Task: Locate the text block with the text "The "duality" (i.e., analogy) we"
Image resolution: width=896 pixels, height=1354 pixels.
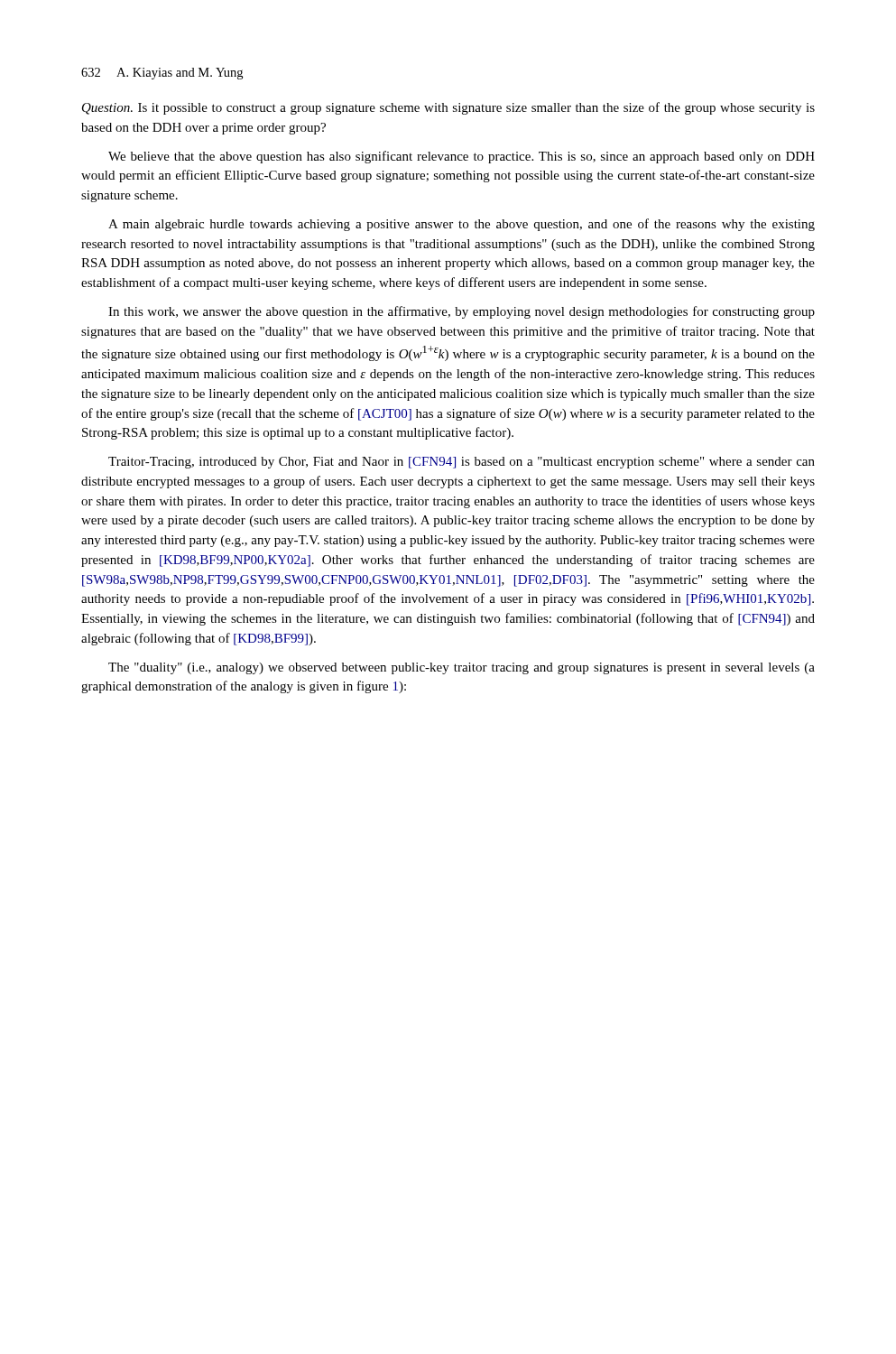Action: pos(448,677)
